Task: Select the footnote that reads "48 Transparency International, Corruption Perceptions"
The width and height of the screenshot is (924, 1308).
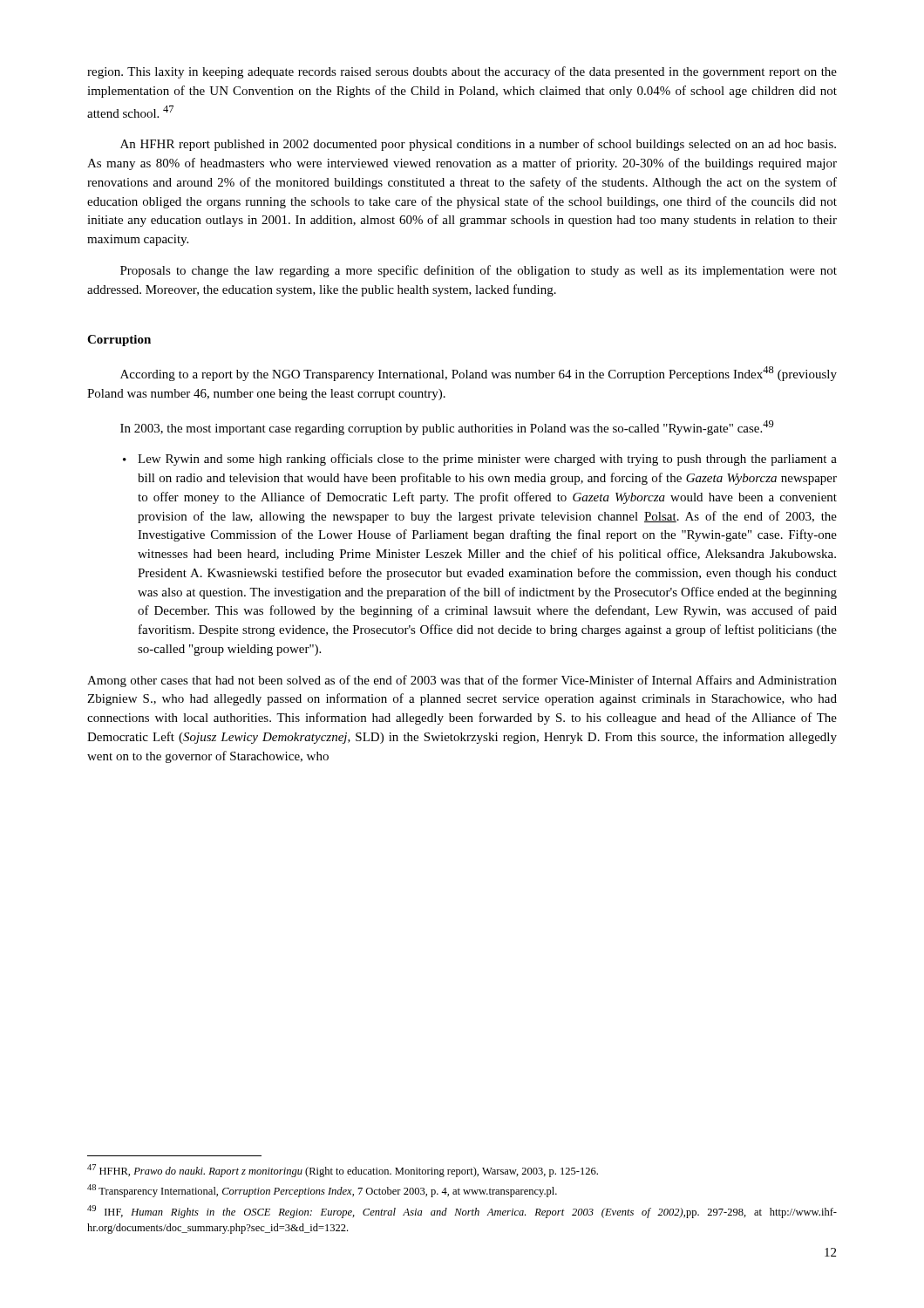Action: pos(322,1190)
